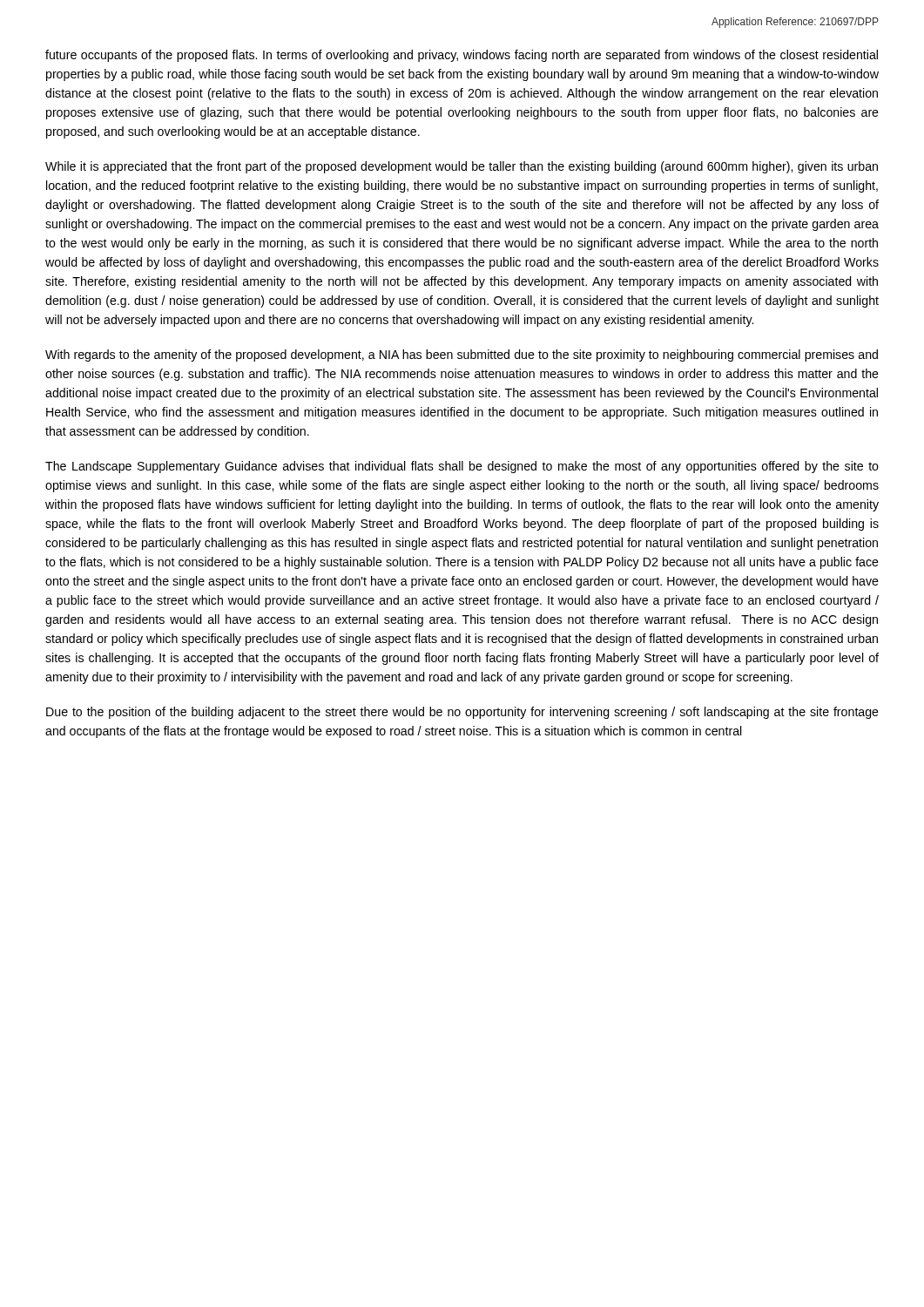Locate the text block starting "Due to the position of the building"
Screen dimensions: 1307x924
462,721
